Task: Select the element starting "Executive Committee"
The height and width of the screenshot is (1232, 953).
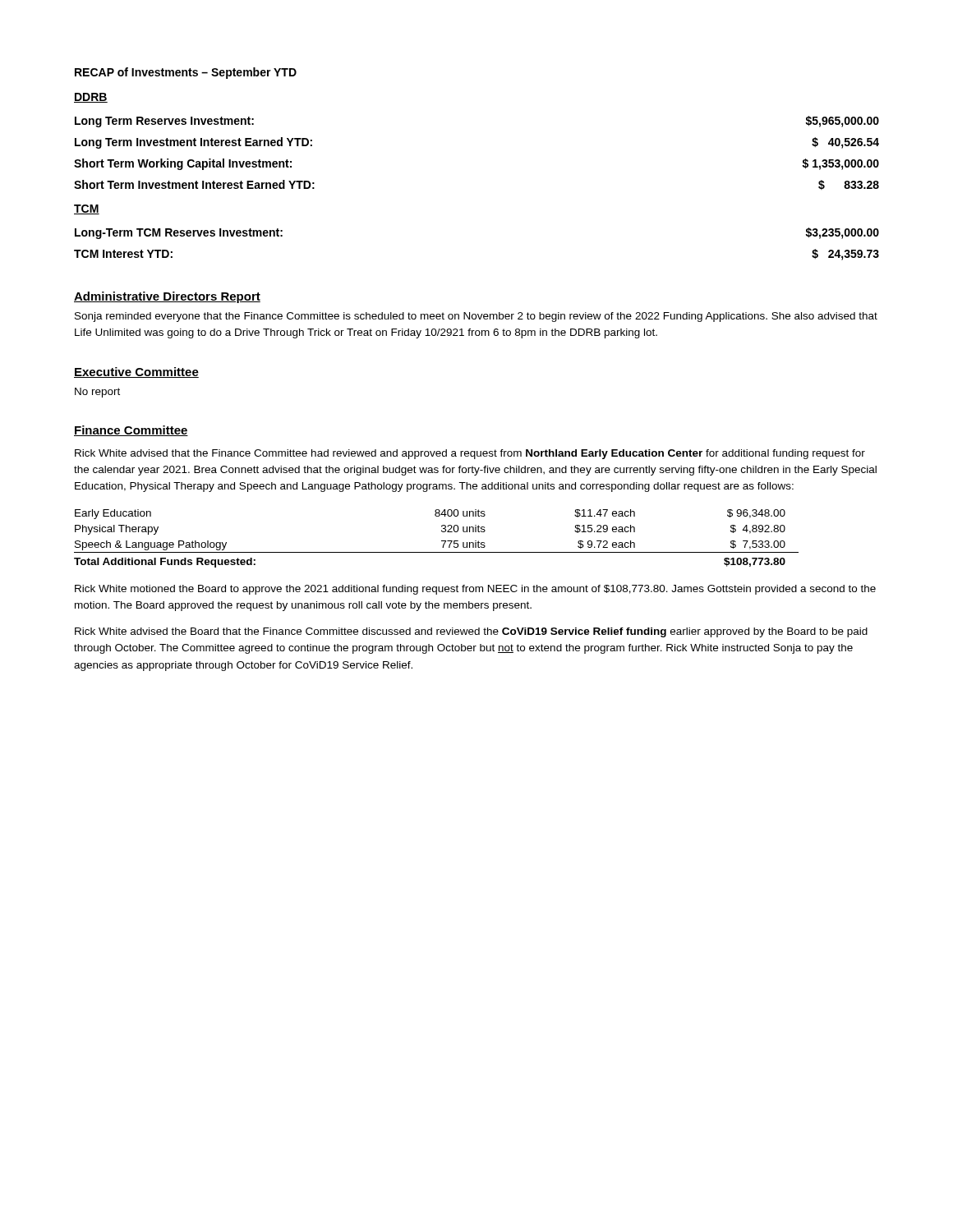Action: (136, 371)
